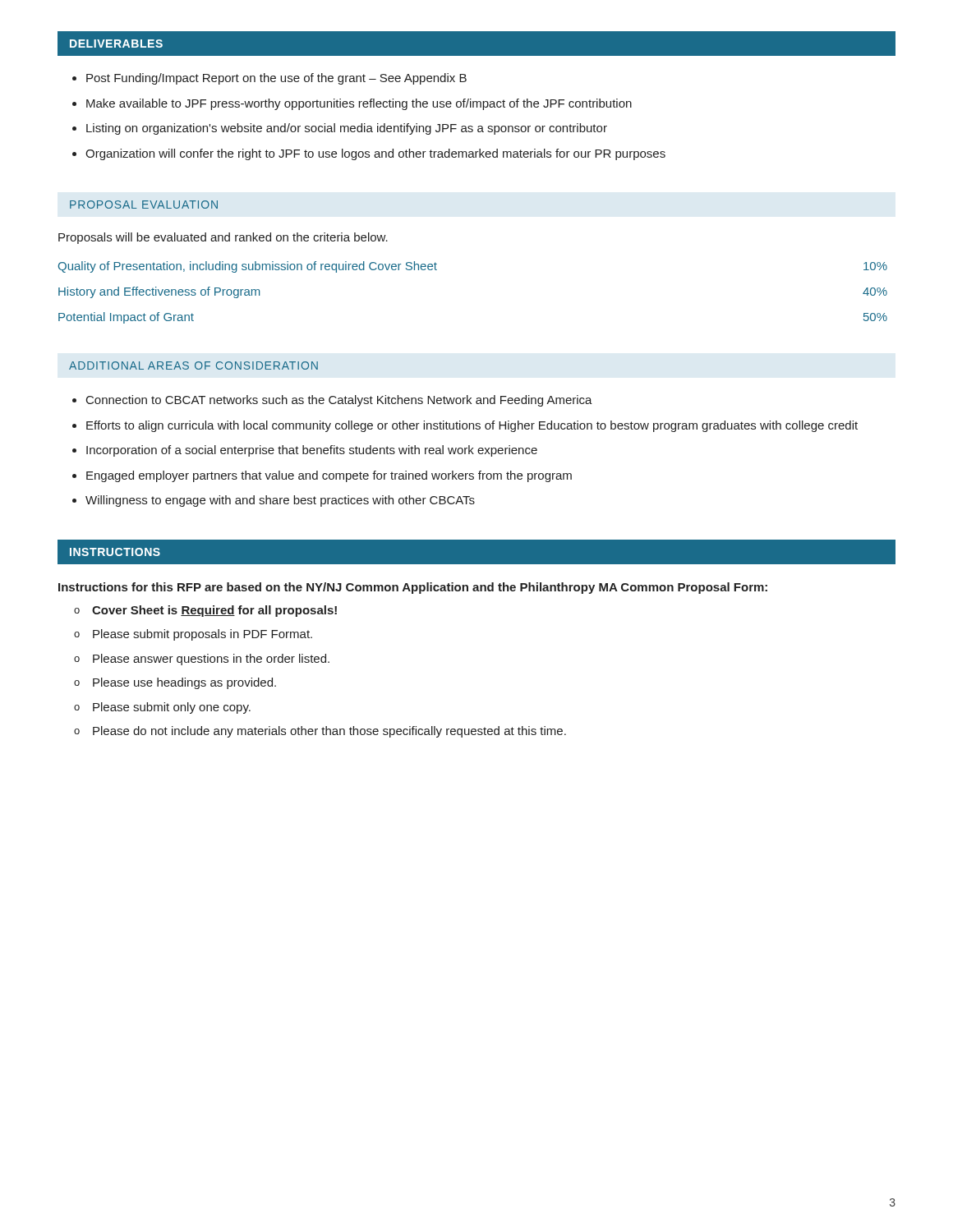Screen dimensions: 1232x953
Task: Point to the block starting "Please use headings as"
Action: pyautogui.click(x=185, y=682)
